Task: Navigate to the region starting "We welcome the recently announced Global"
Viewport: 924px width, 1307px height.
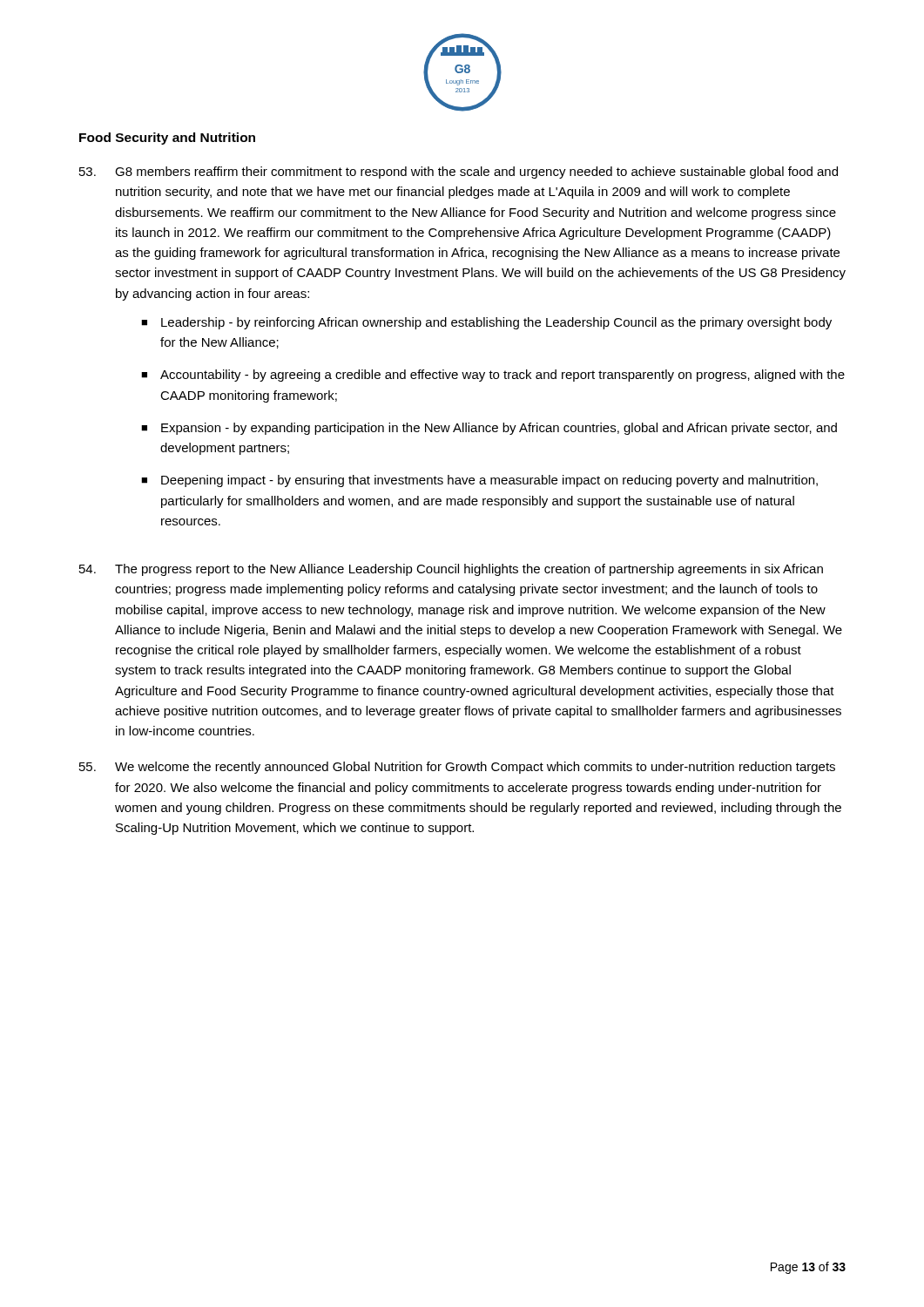Action: (462, 797)
